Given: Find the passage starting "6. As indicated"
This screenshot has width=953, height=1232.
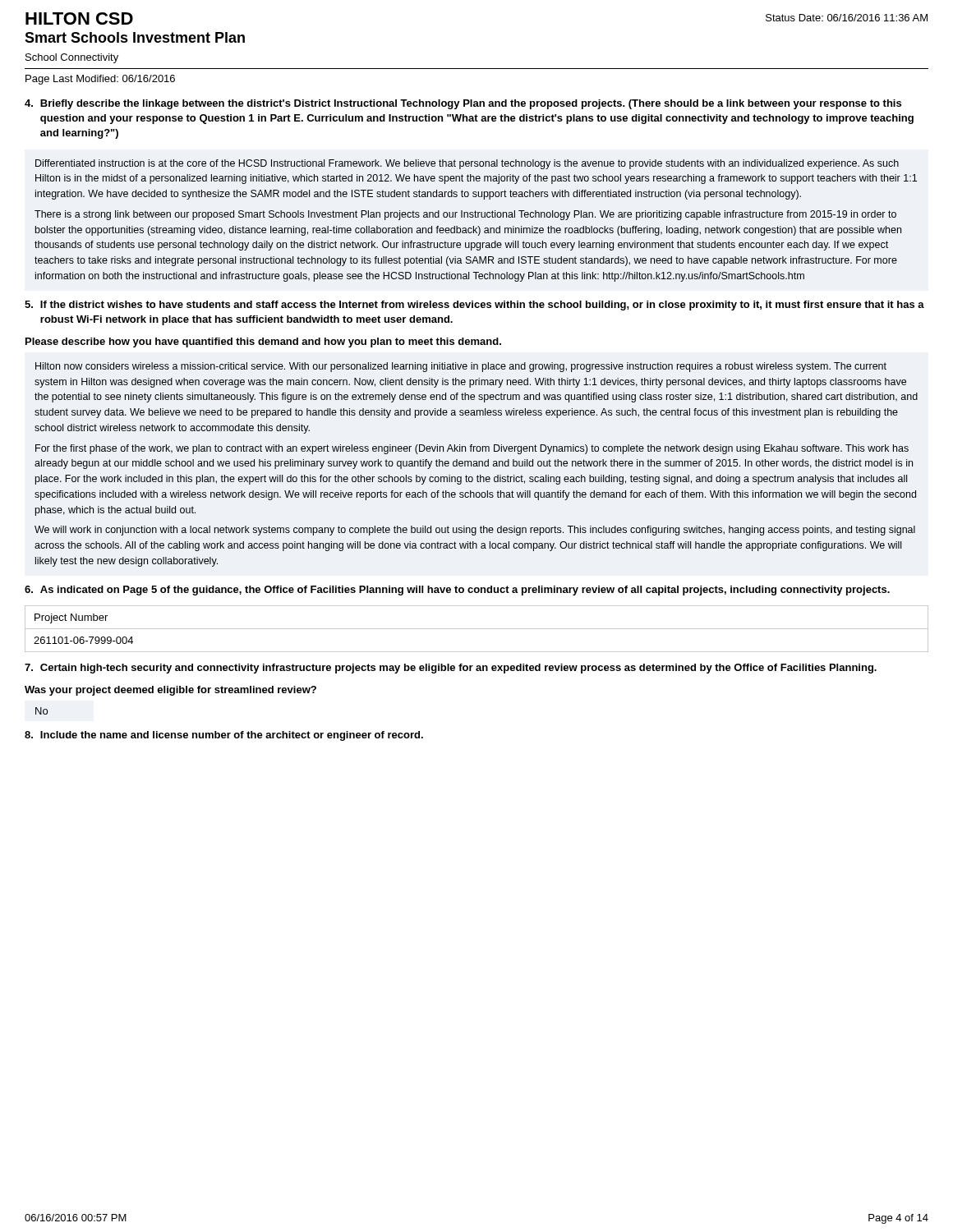Looking at the screenshot, I should [x=476, y=590].
